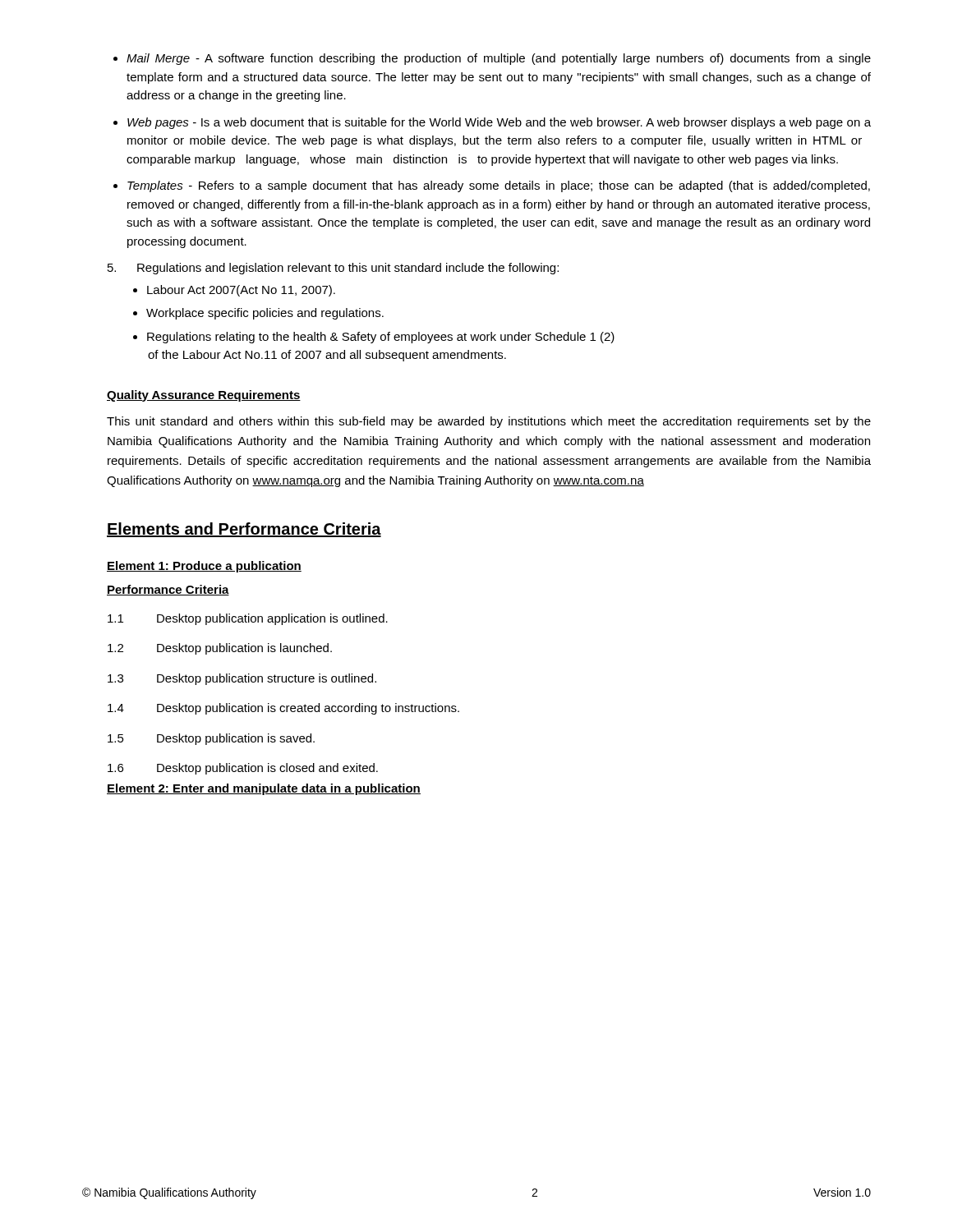Image resolution: width=953 pixels, height=1232 pixels.
Task: Find "Elements and Performance Criteria" on this page
Action: 244,529
